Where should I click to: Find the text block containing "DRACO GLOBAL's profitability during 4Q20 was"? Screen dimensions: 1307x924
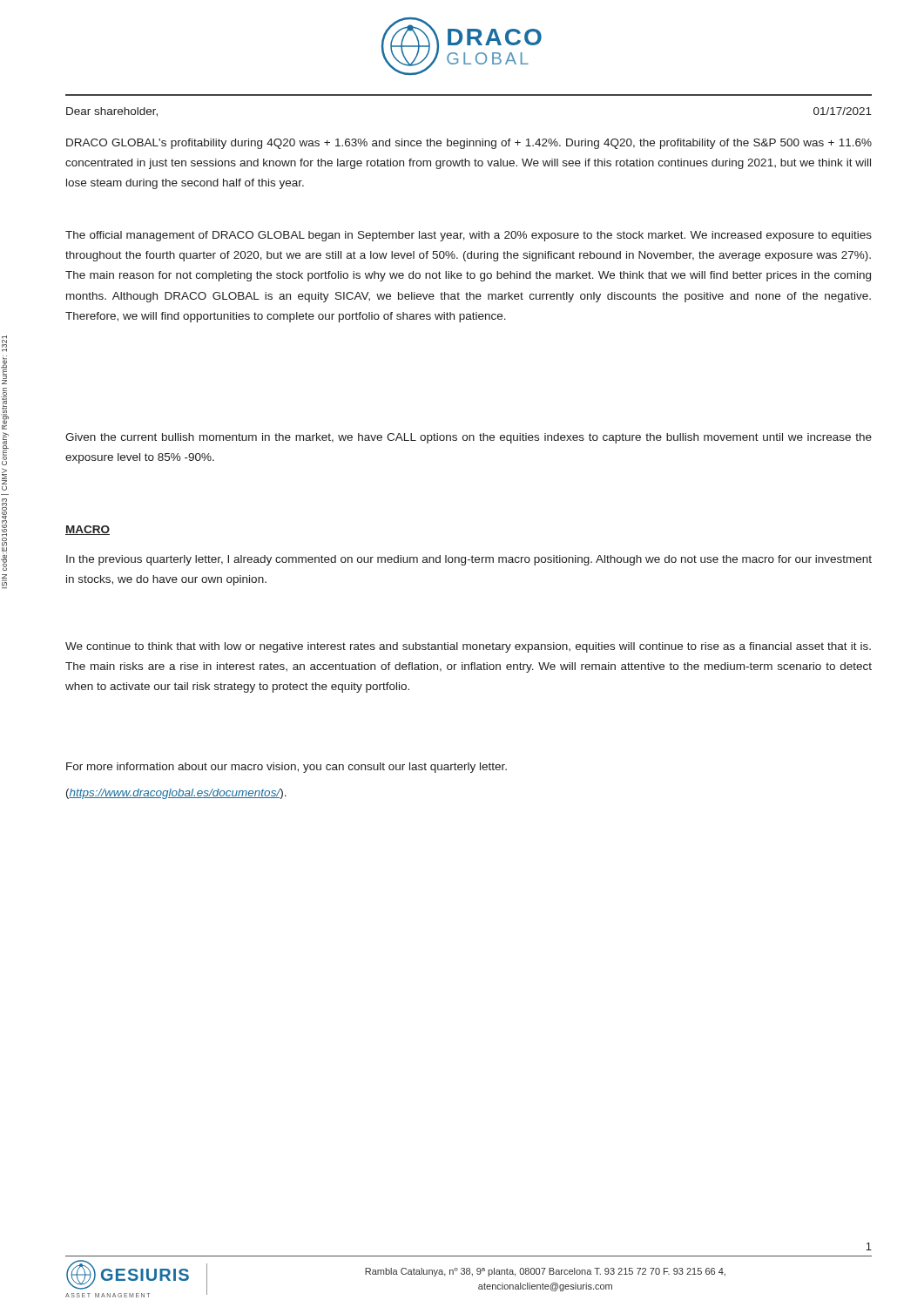click(x=469, y=163)
